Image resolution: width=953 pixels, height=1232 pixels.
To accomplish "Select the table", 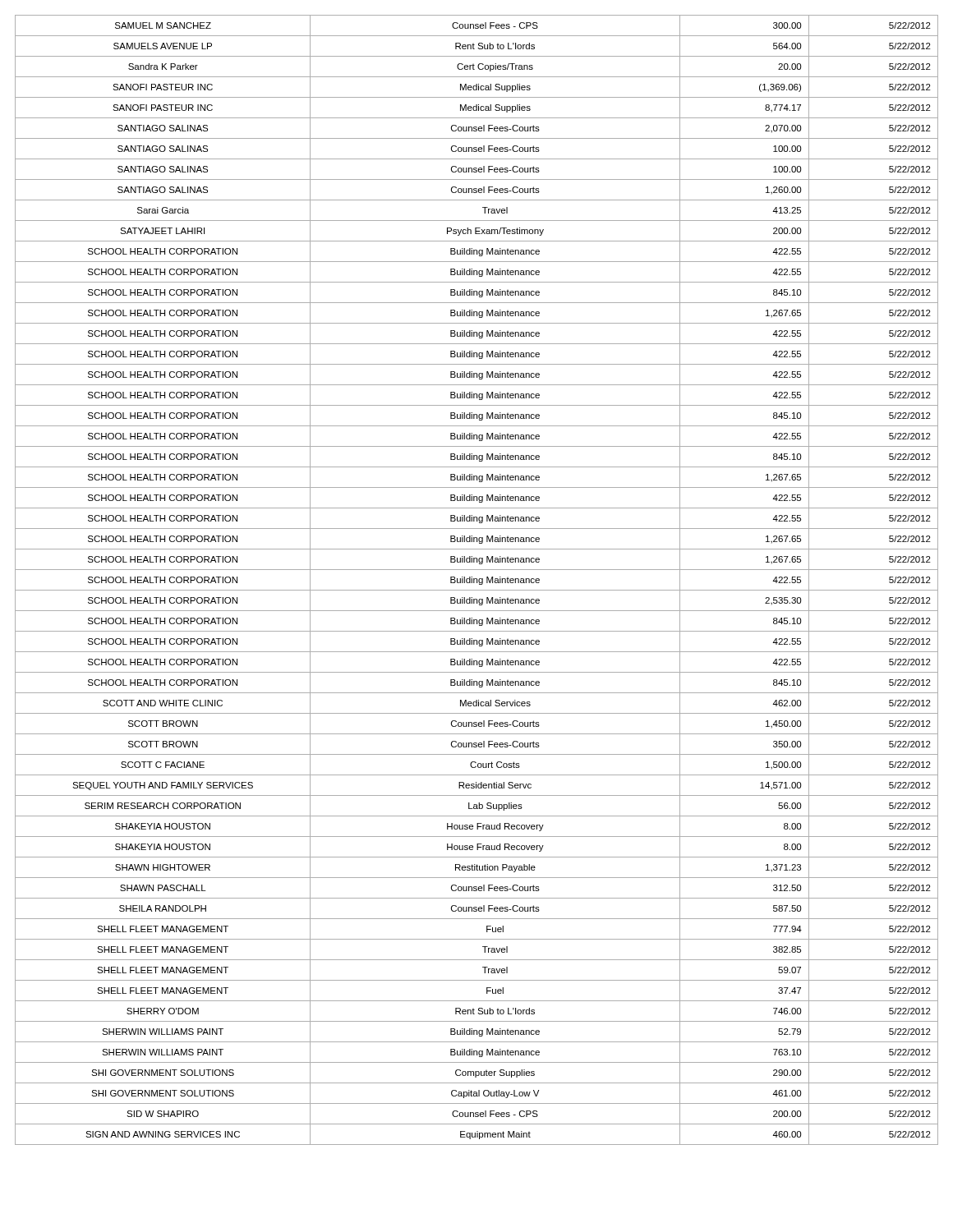I will 476,580.
